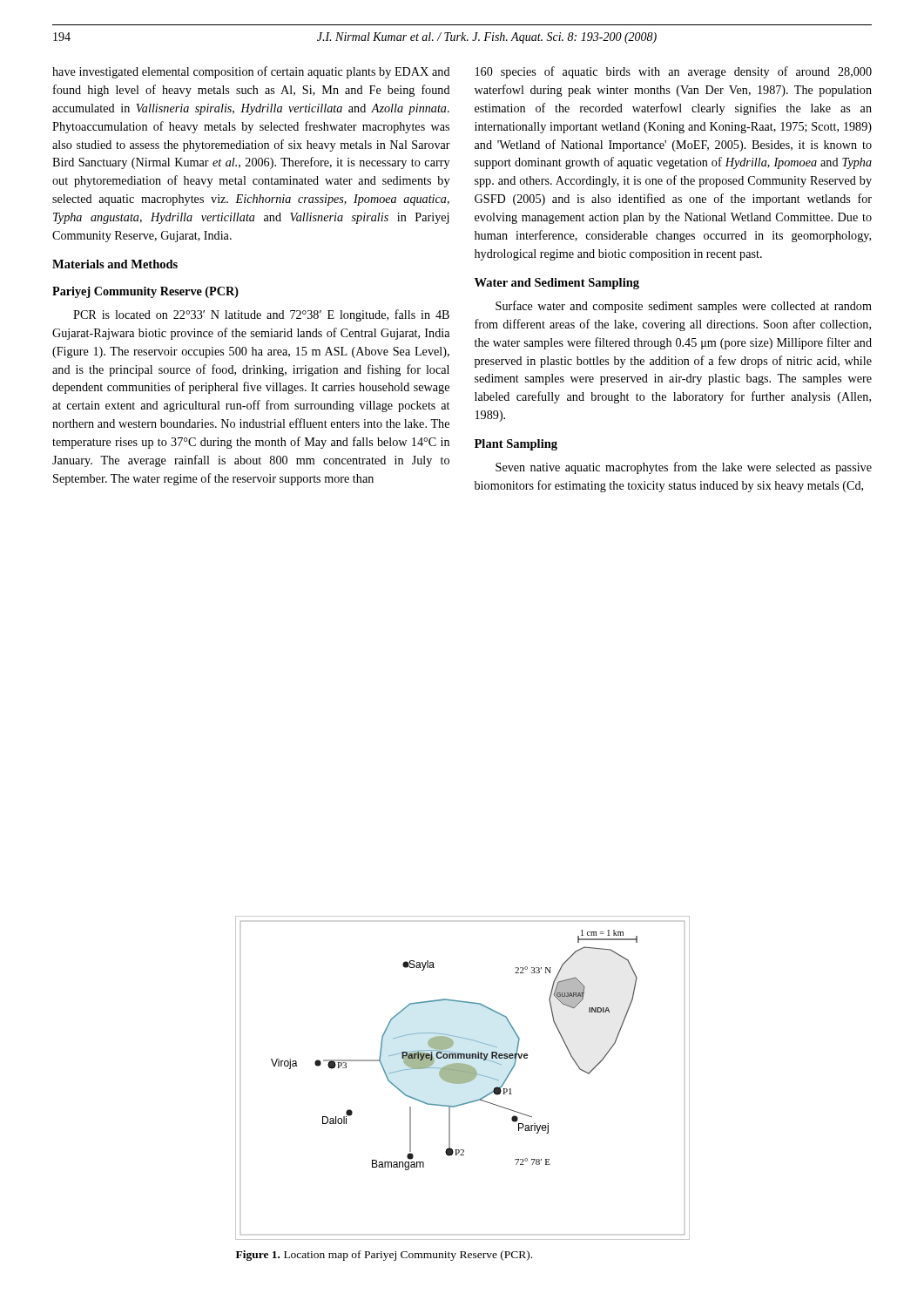Click on the map
The height and width of the screenshot is (1307, 924).
tap(462, 1078)
